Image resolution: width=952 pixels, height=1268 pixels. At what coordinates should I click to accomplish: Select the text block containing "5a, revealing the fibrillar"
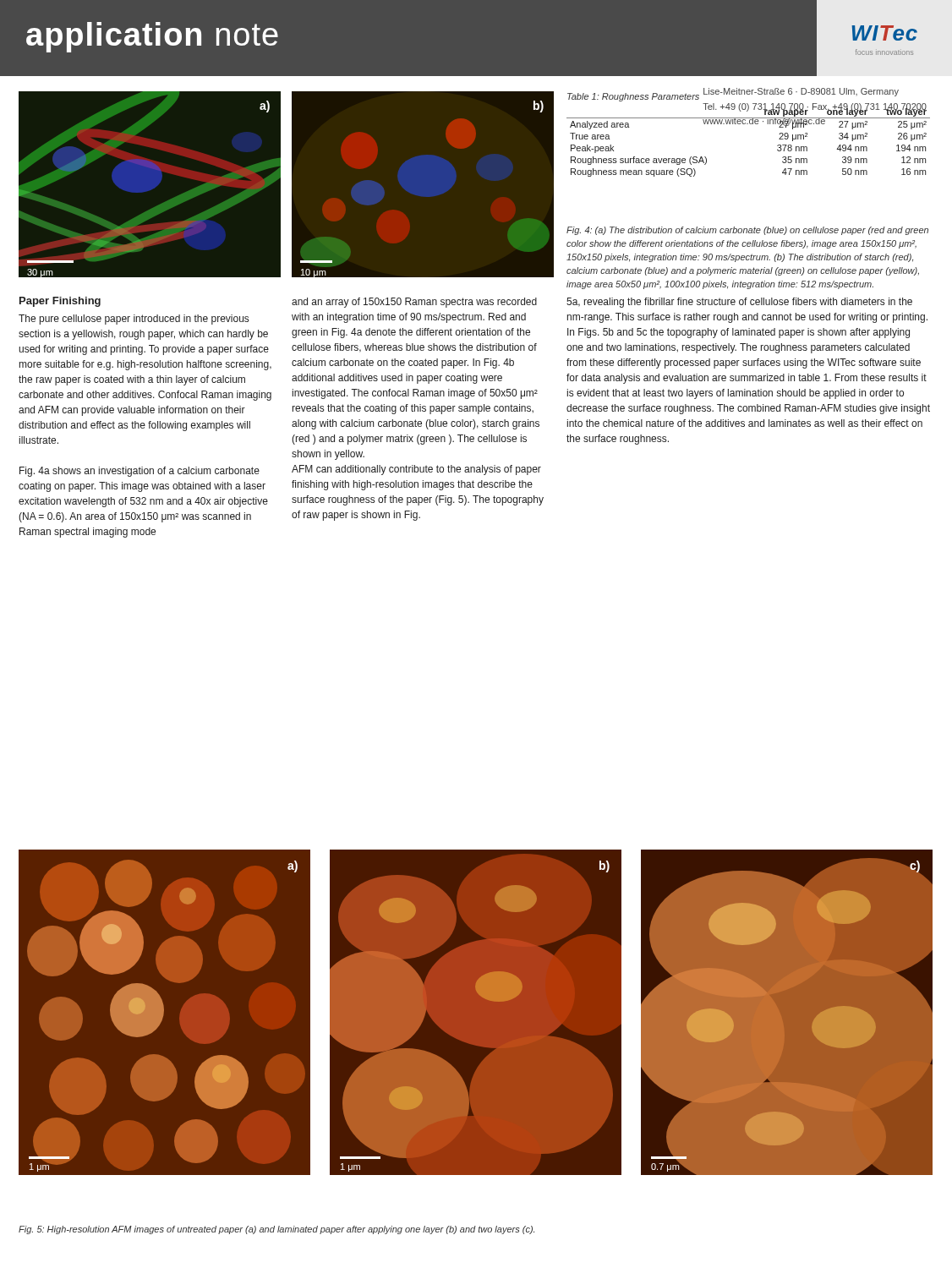(748, 370)
